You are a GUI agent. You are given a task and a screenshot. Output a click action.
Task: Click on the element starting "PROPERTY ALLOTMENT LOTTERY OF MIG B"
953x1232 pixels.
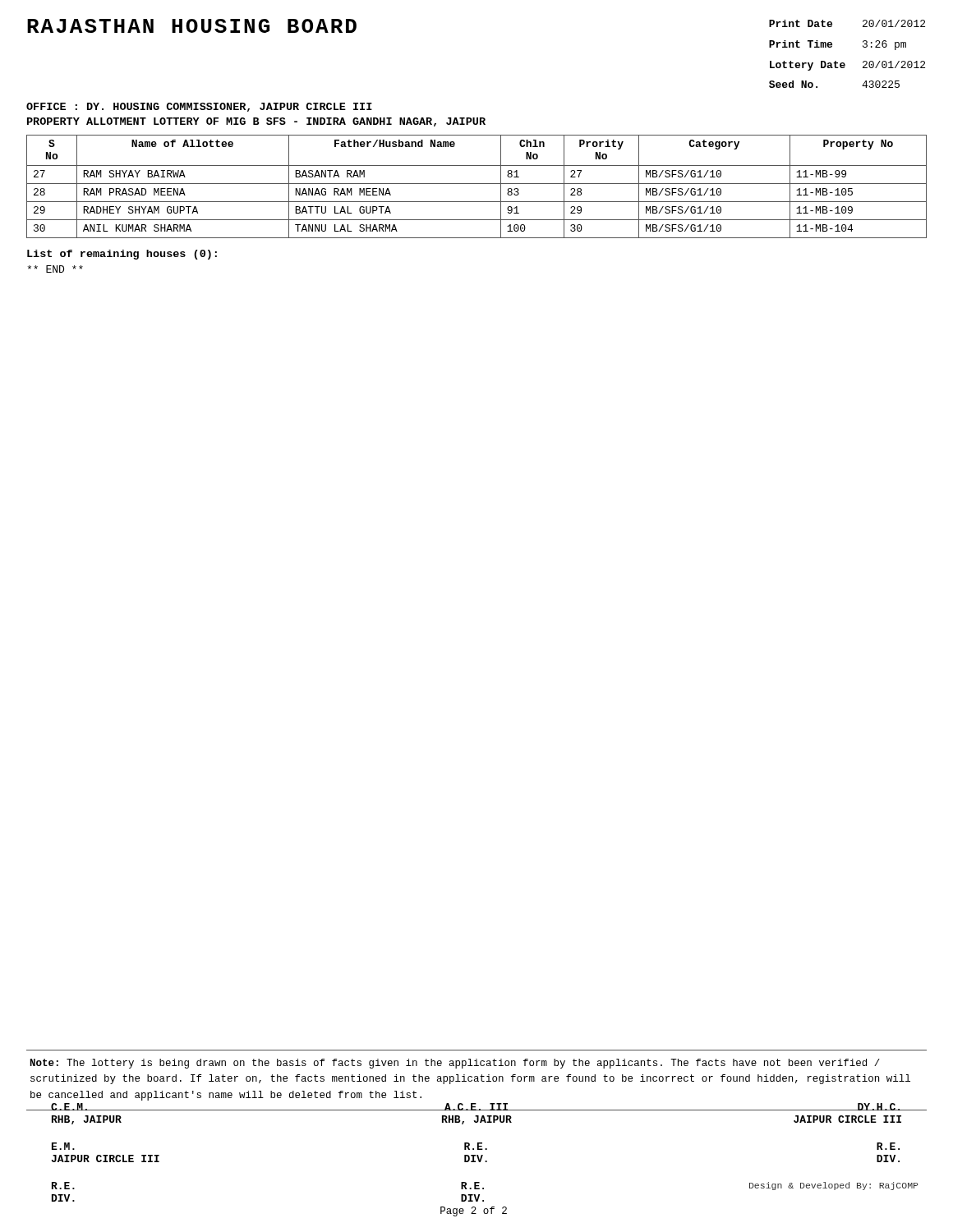click(x=256, y=122)
